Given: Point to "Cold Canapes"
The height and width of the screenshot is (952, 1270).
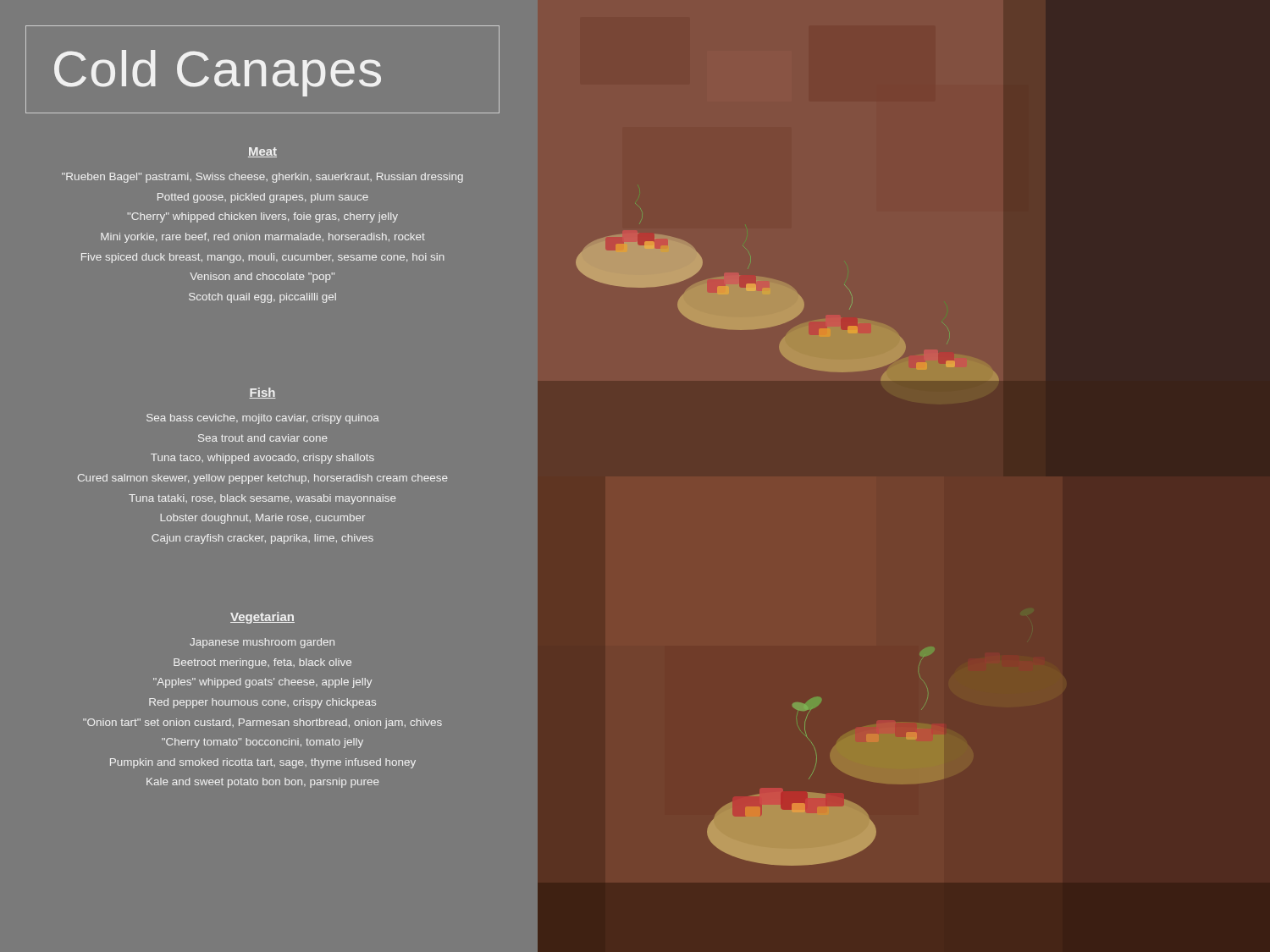Looking at the screenshot, I should (x=263, y=69).
